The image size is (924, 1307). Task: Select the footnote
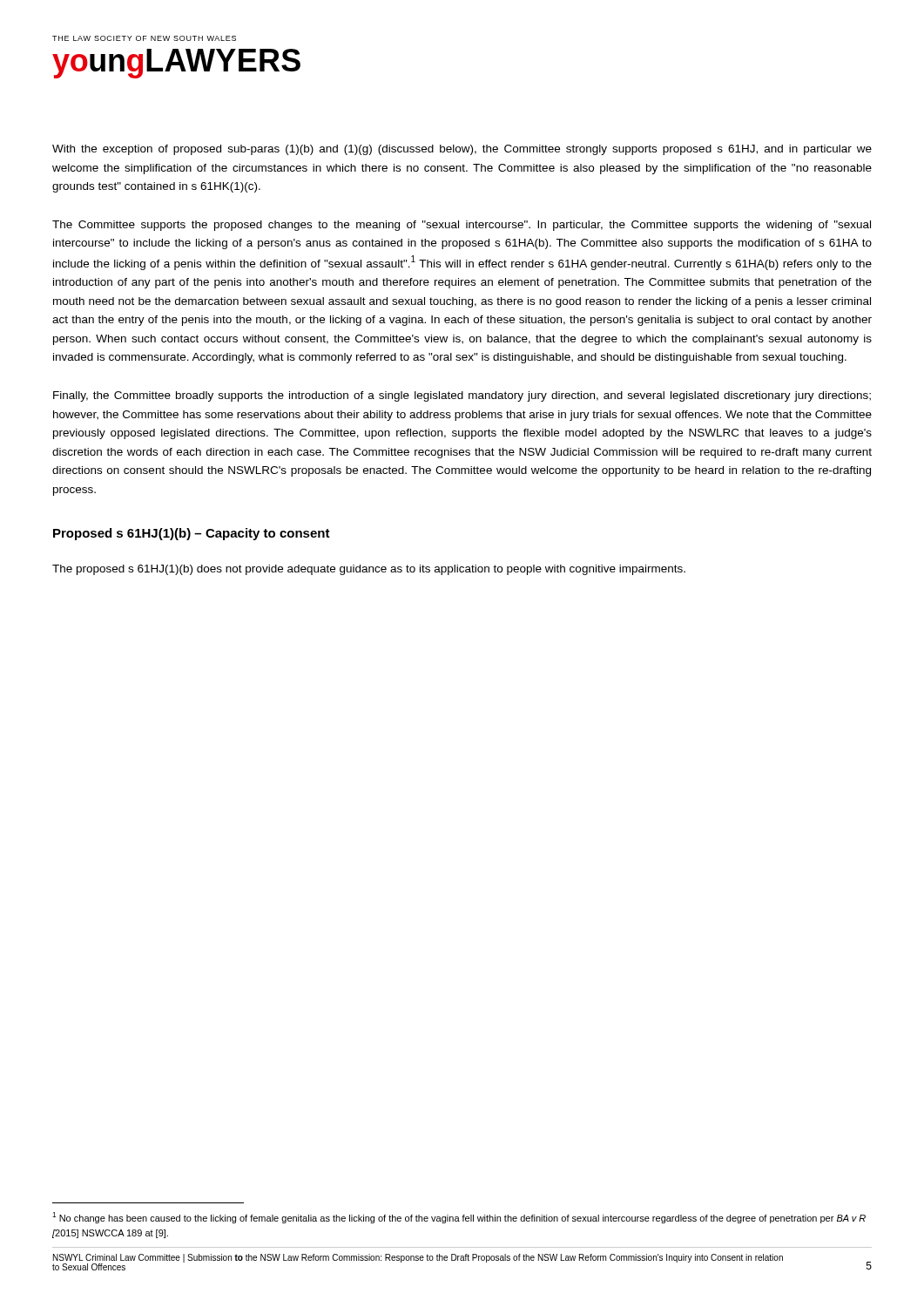click(x=459, y=1225)
